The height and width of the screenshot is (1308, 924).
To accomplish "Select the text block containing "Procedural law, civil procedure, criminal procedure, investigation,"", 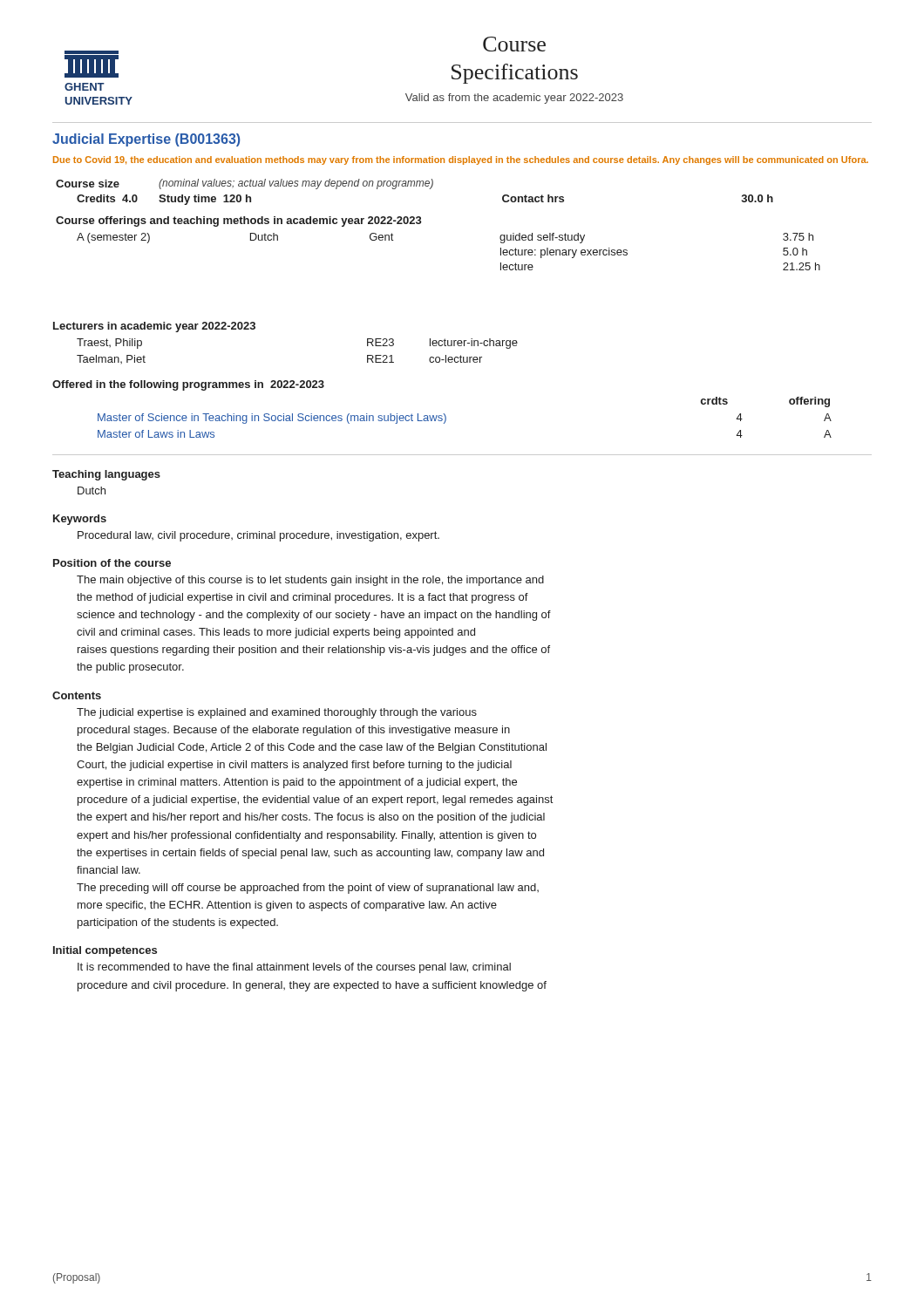I will point(258,535).
